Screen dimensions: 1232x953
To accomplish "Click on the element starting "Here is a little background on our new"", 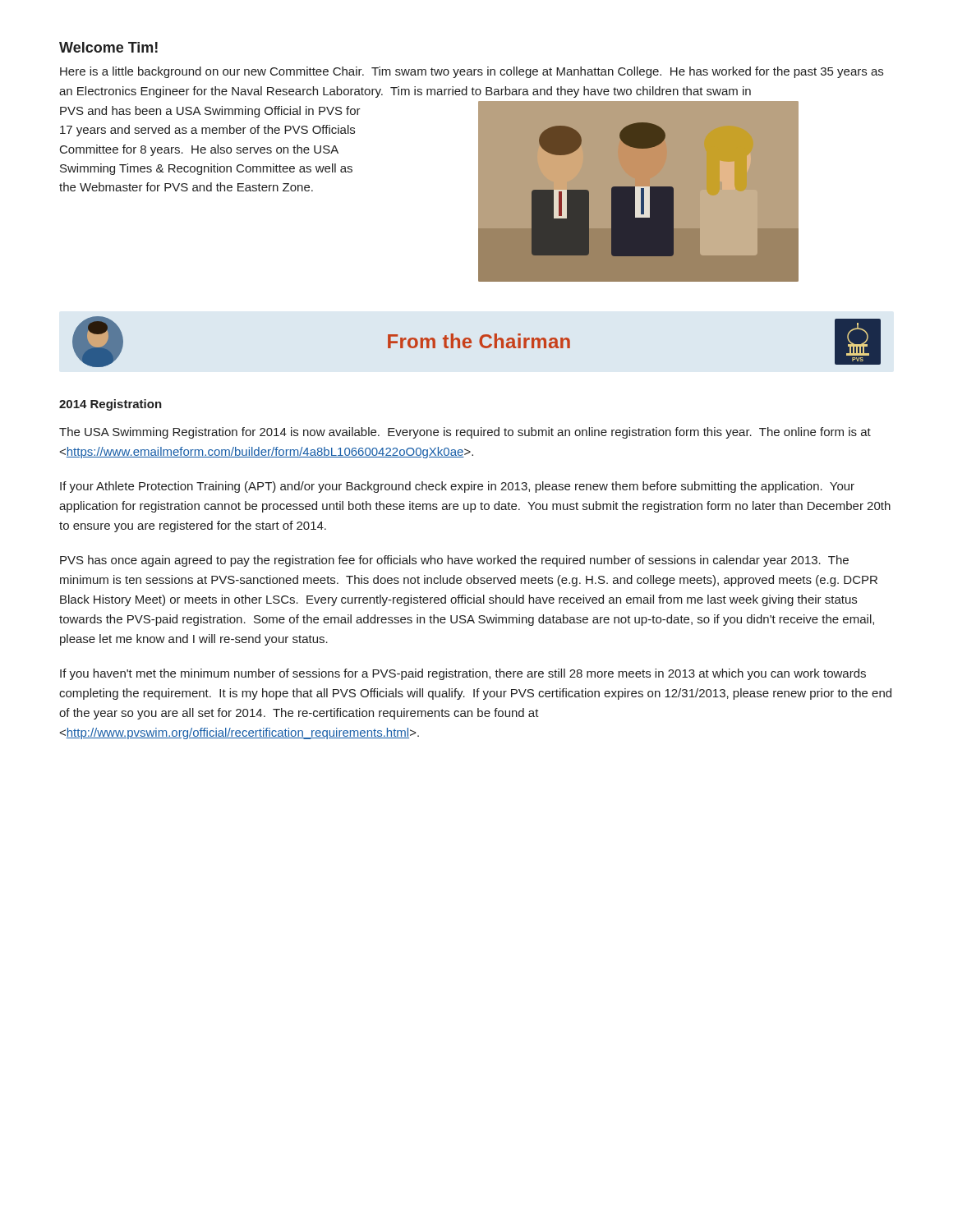I will tap(471, 81).
